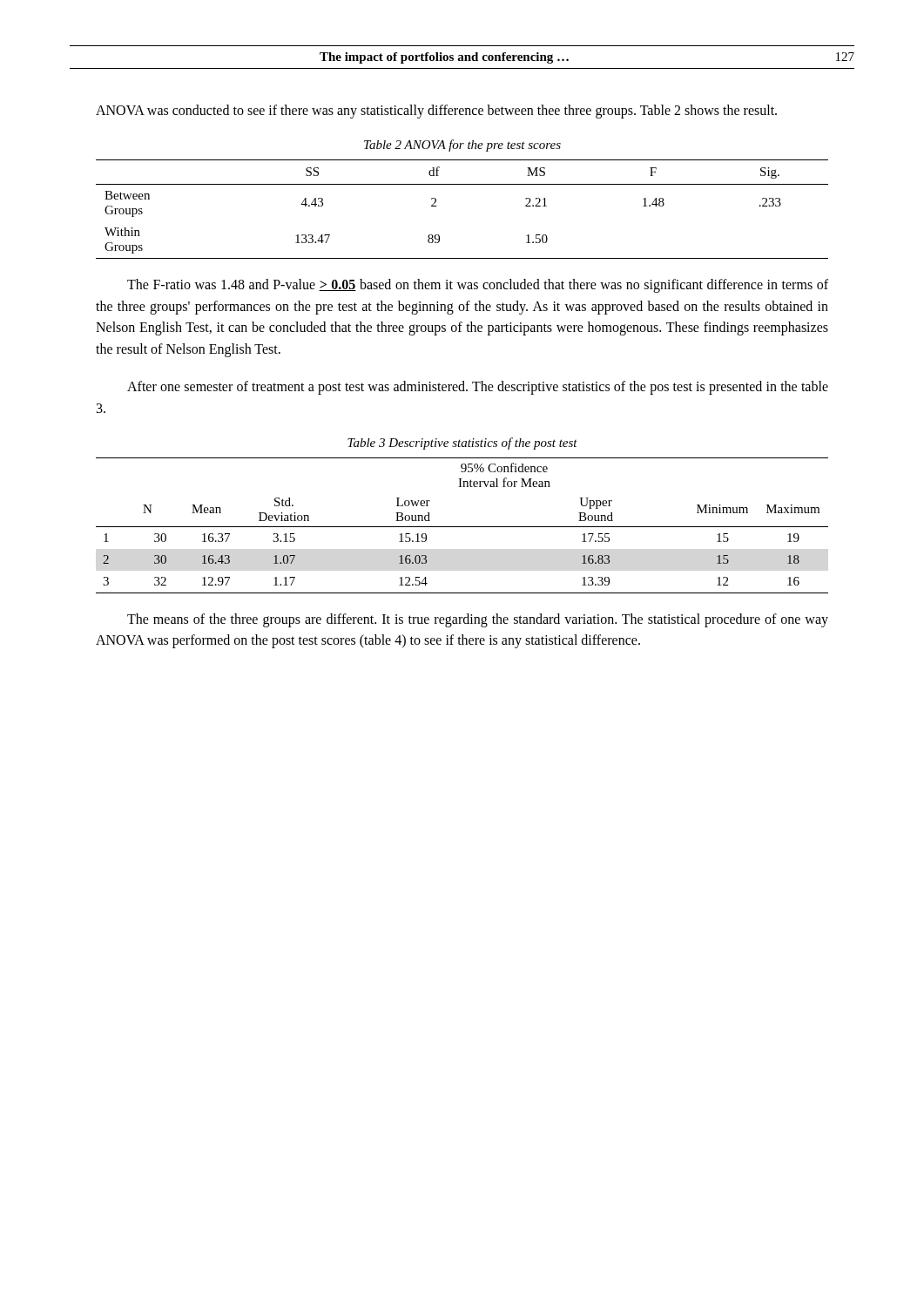Screen dimensions: 1307x924
Task: Find the table that mentions "Std. Deviation"
Action: 462,525
